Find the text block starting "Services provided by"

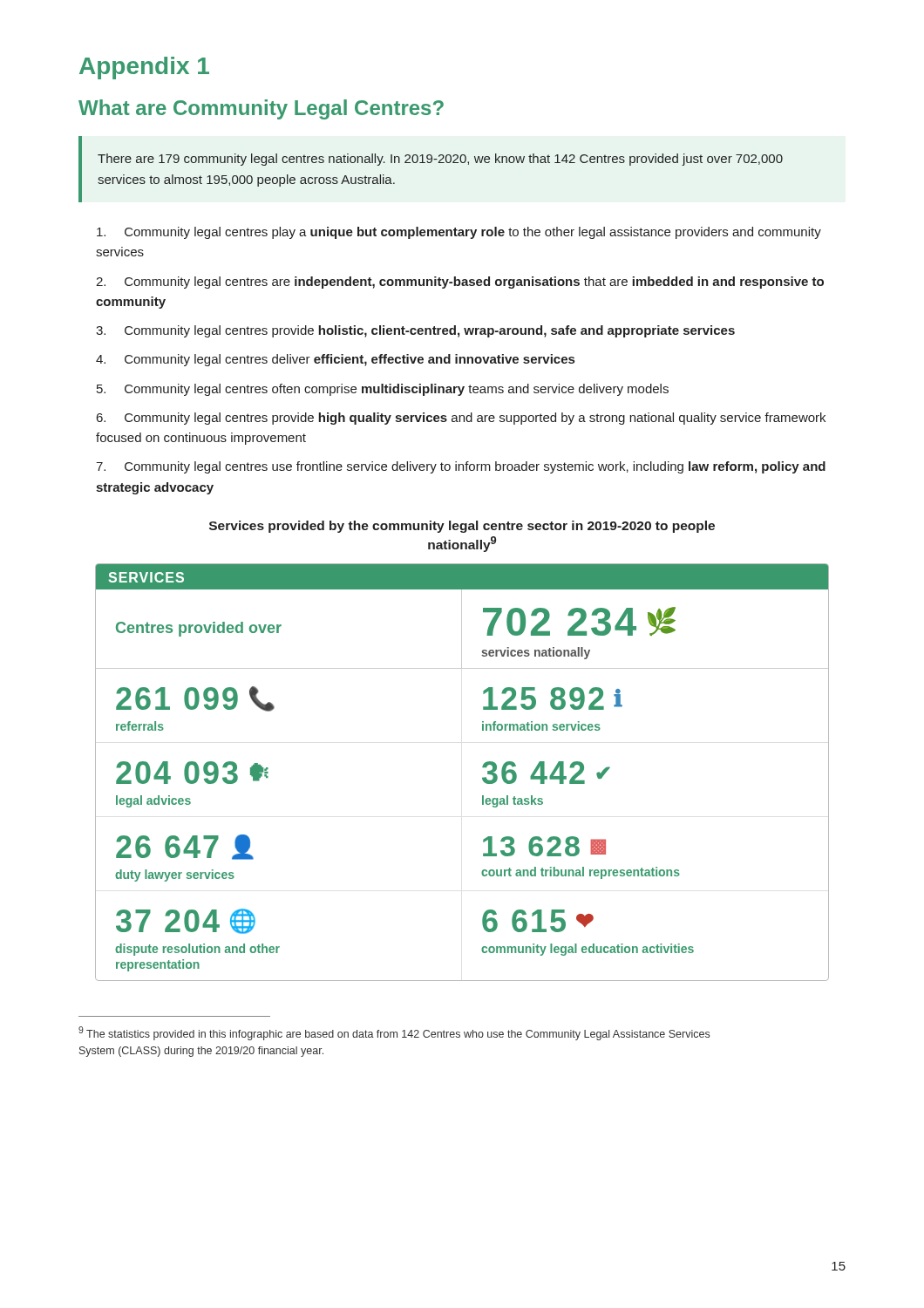pos(462,535)
